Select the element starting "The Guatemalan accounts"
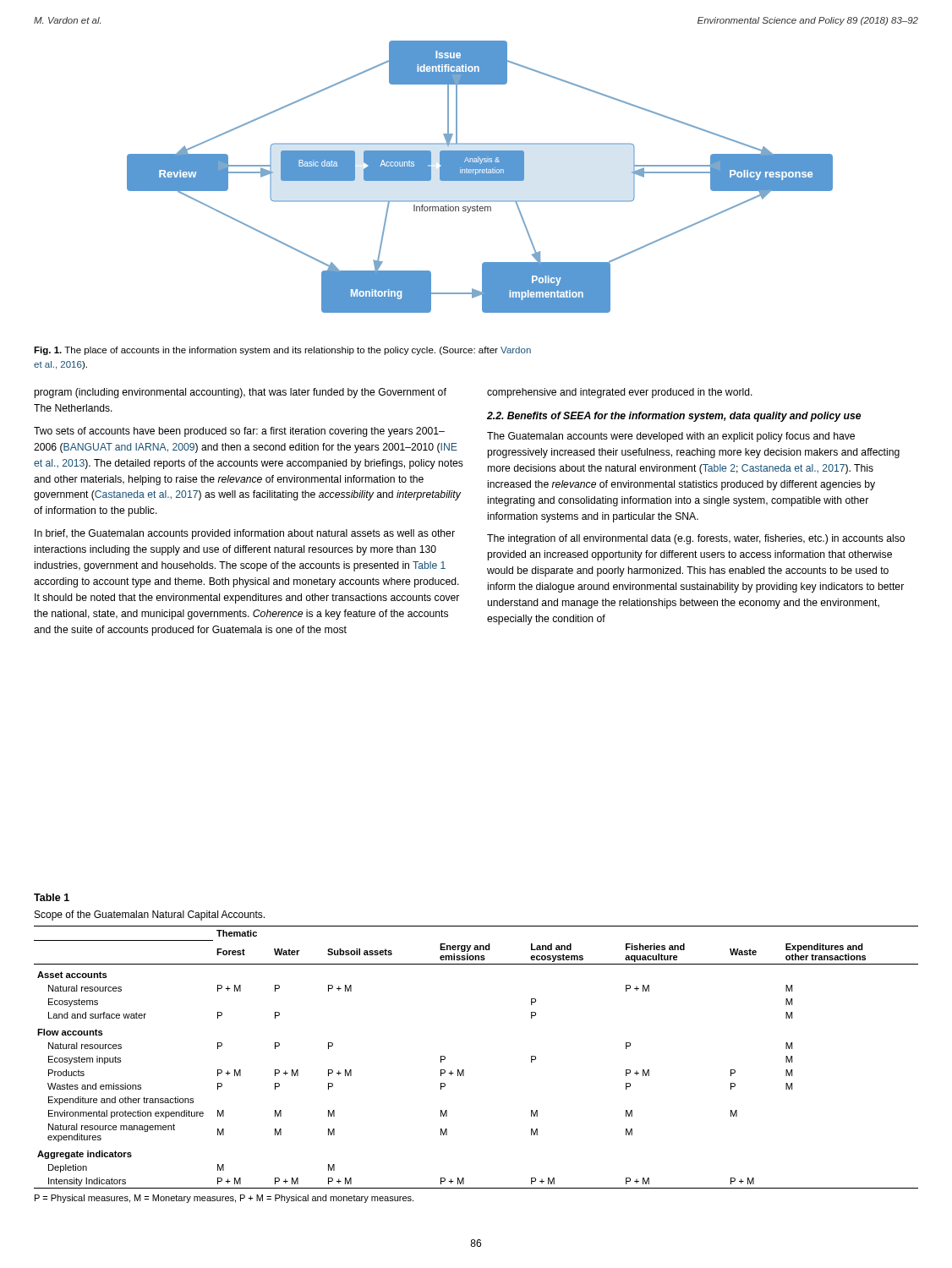 coord(703,528)
